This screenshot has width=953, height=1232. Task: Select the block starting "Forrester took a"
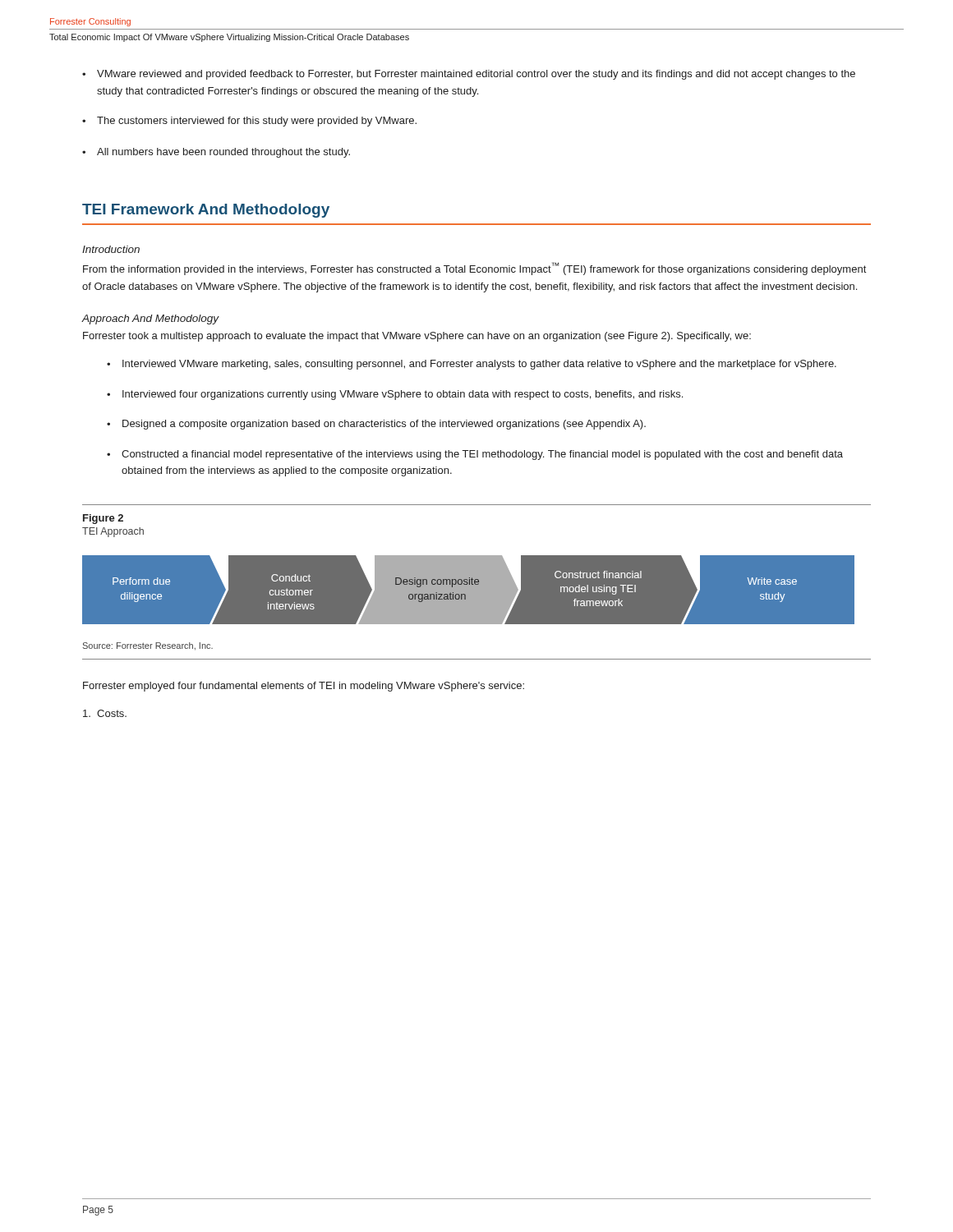[417, 335]
